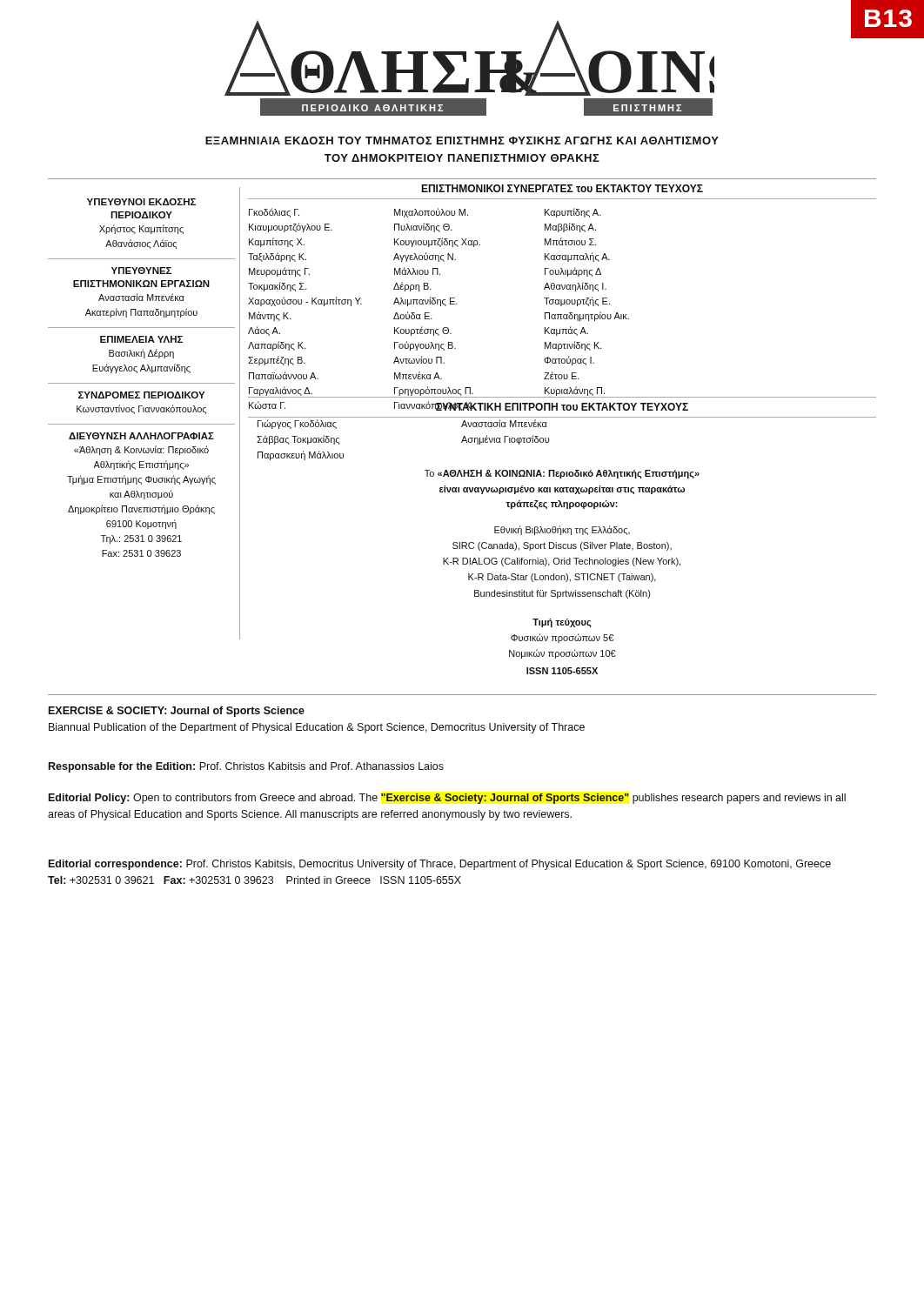Select the section header with the text "ΥΠΕΥΘΥΝΟΙ ΕΚΔΟΣΗΣΠΕΡΙΟΔΙΚΟΥ"
The width and height of the screenshot is (924, 1305).
[x=141, y=208]
